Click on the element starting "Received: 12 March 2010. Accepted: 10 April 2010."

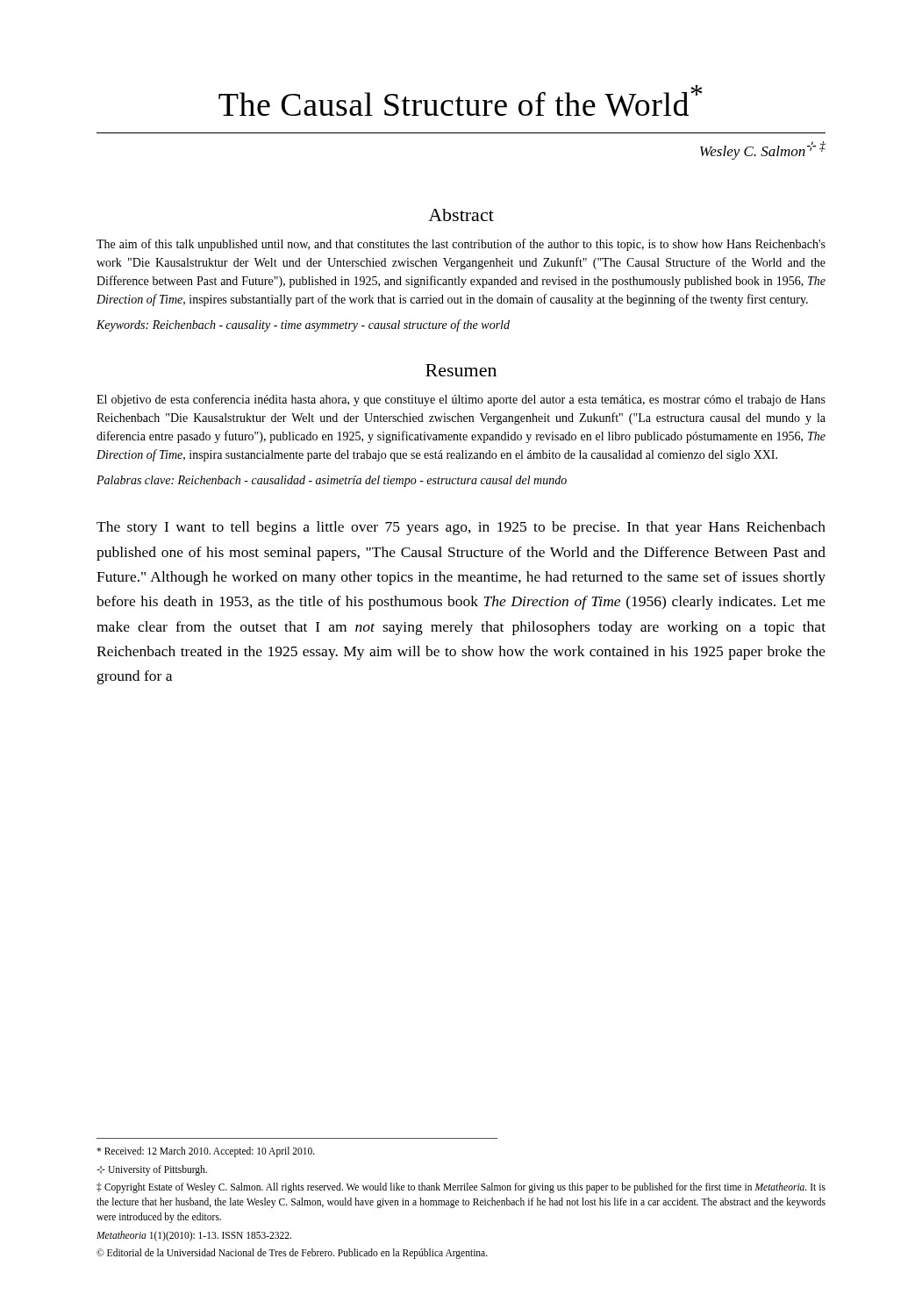pyautogui.click(x=206, y=1151)
